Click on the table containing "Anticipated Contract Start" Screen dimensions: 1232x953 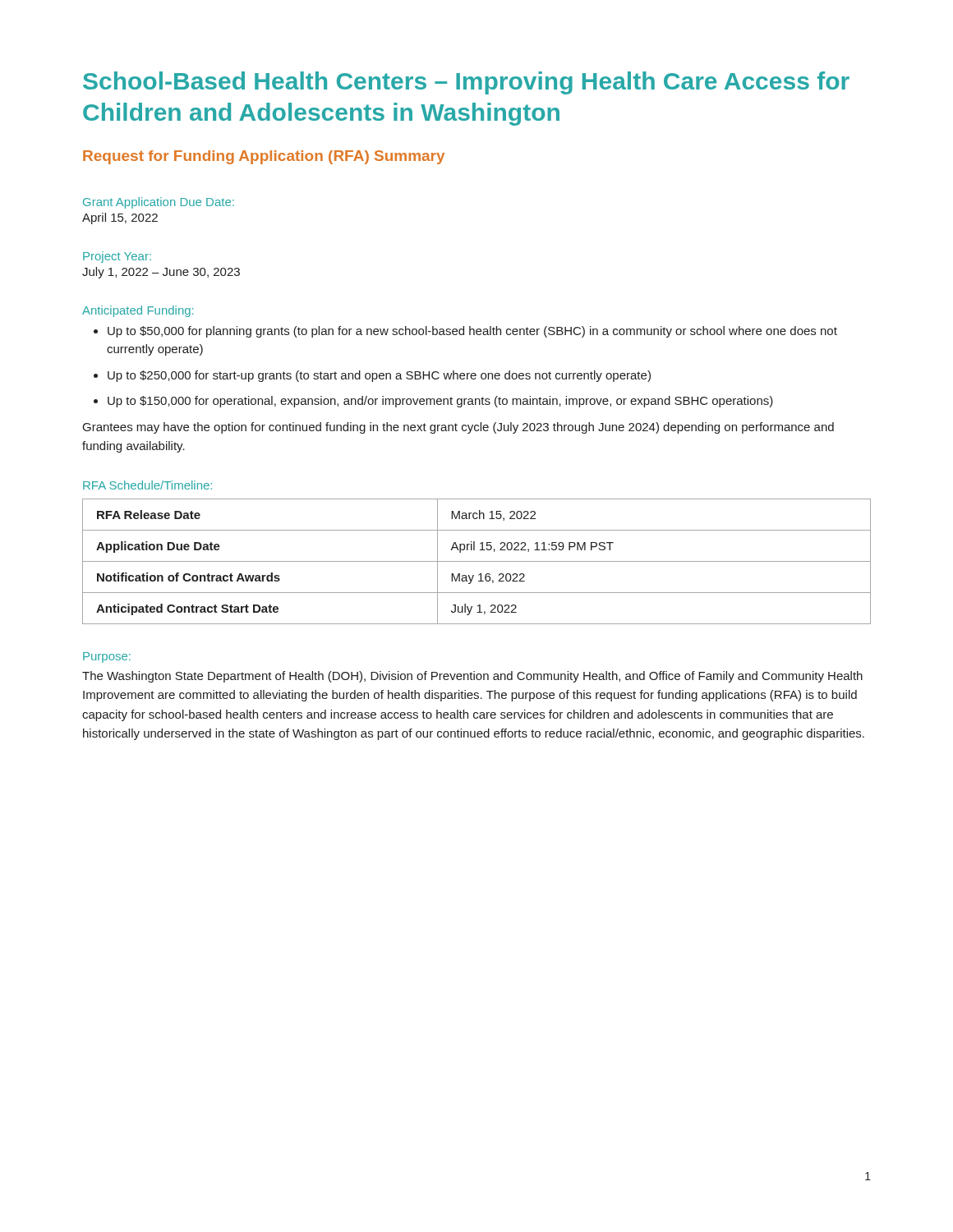tap(476, 561)
